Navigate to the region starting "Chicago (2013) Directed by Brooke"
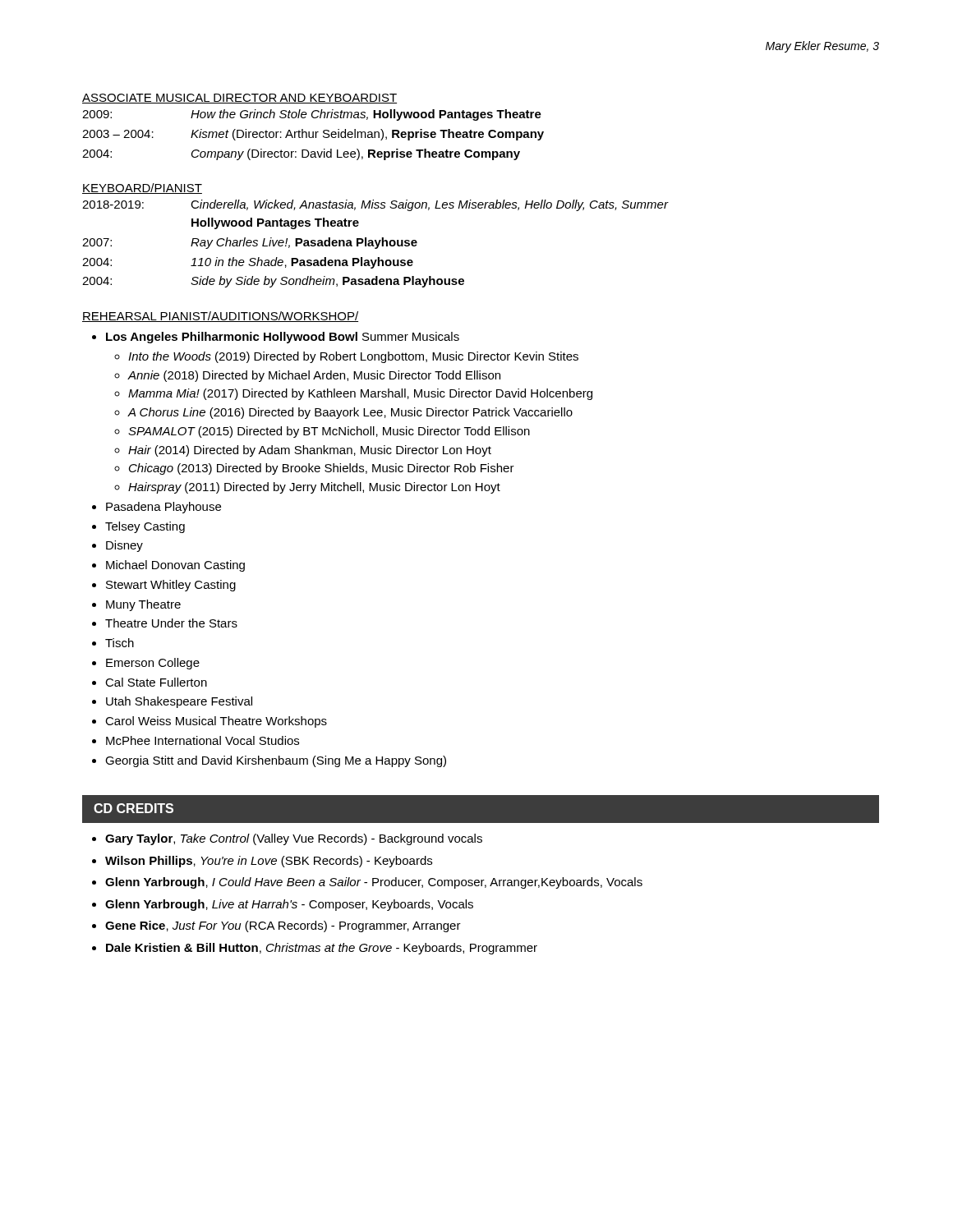 (x=321, y=468)
